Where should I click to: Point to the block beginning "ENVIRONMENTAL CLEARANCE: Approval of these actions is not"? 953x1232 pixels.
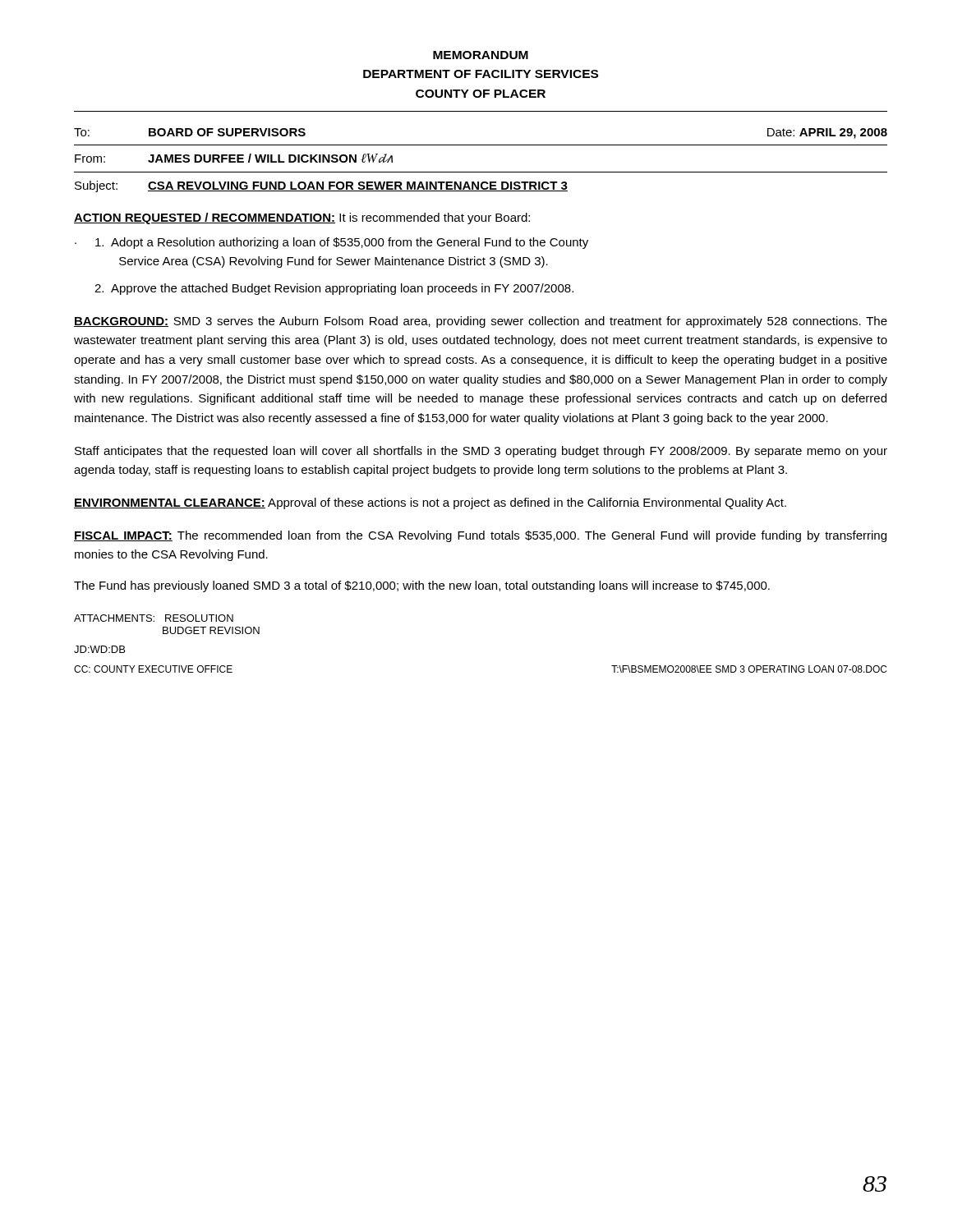click(x=431, y=502)
